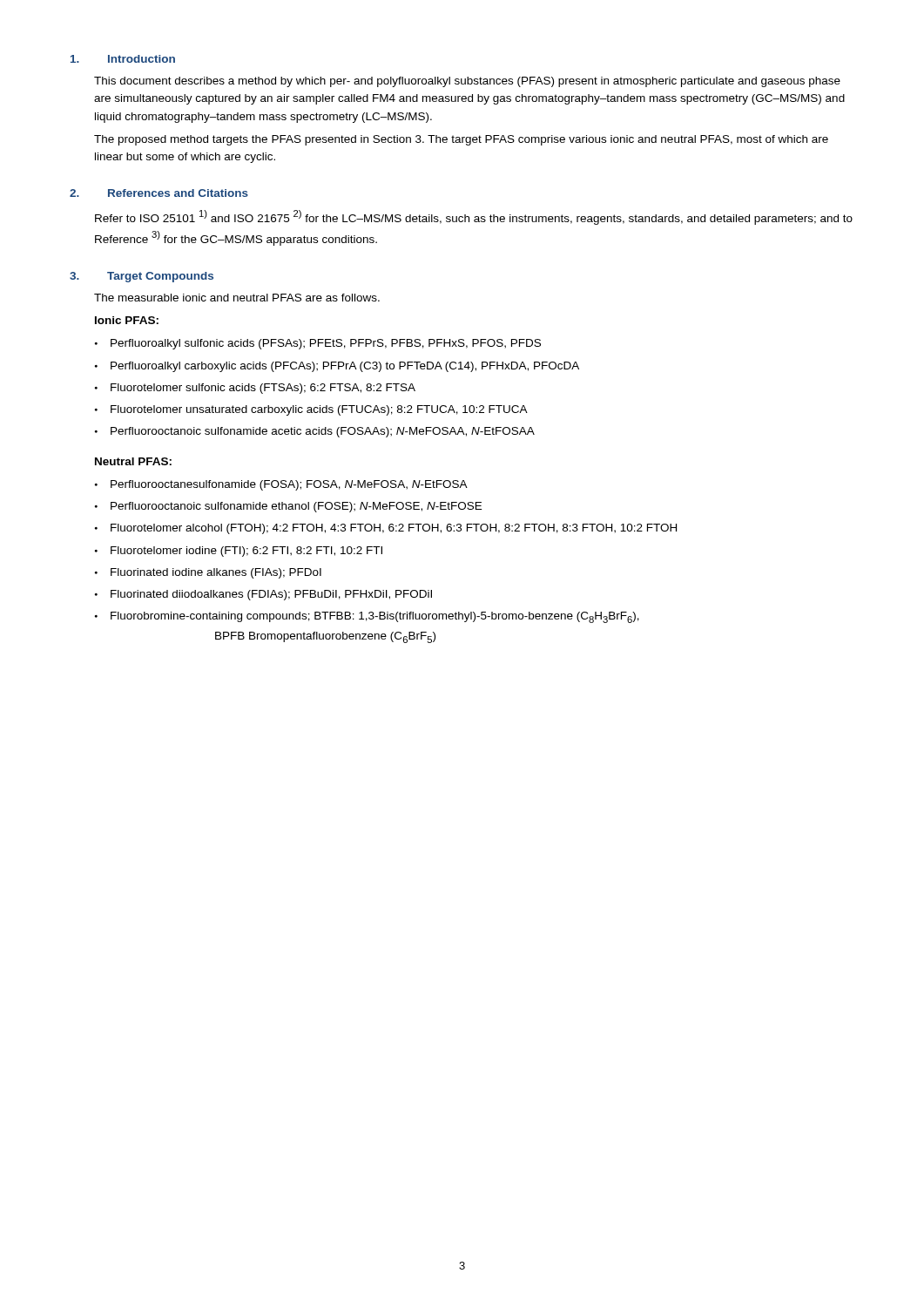
Task: Locate the text block starting "● Fluorotelomer alcohol (FTOH); 4:2 FTOH, 4:3 FTOH,"
Action: point(474,528)
